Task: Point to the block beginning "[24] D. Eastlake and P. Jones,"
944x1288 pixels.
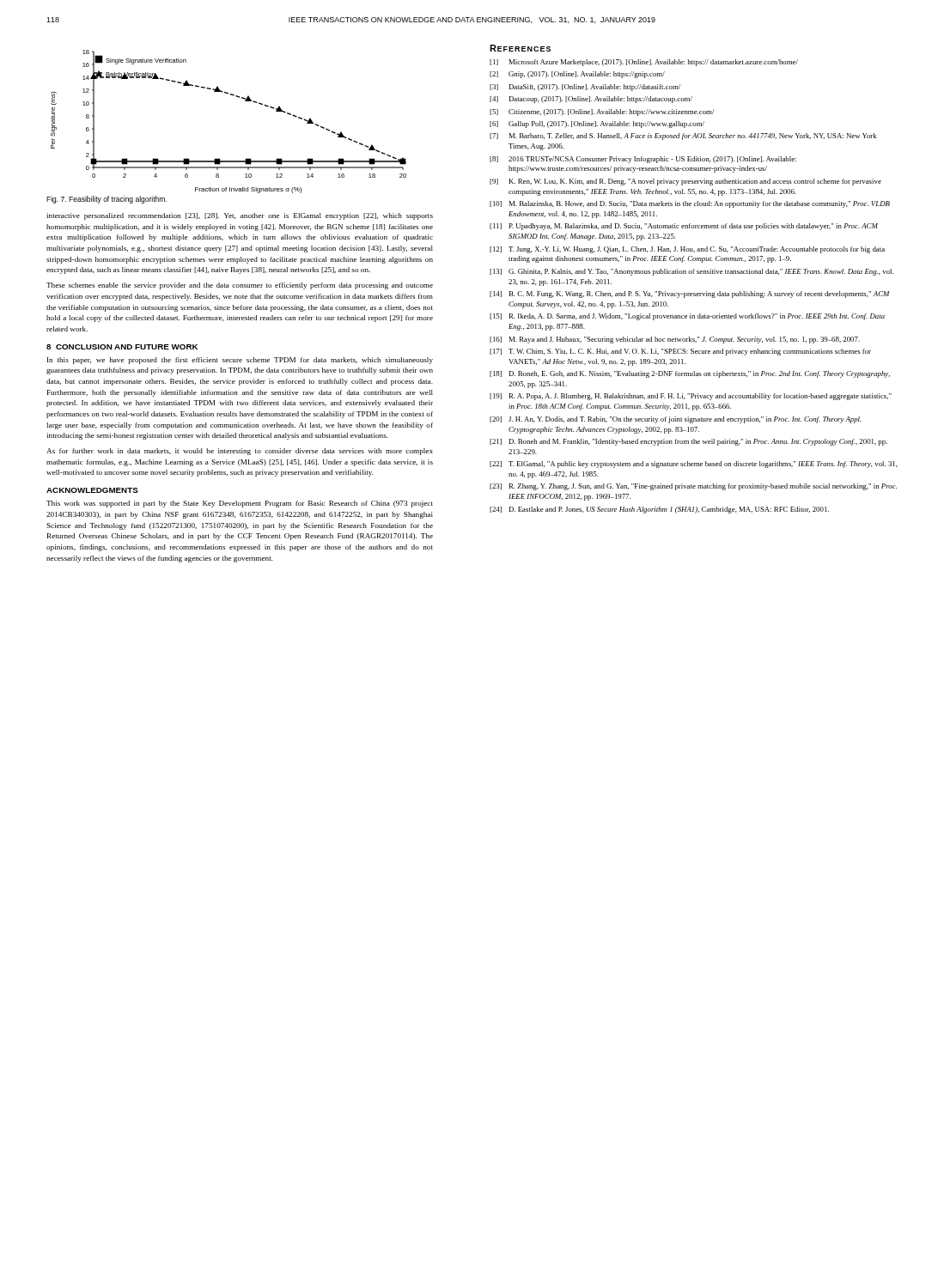Action: [x=694, y=510]
